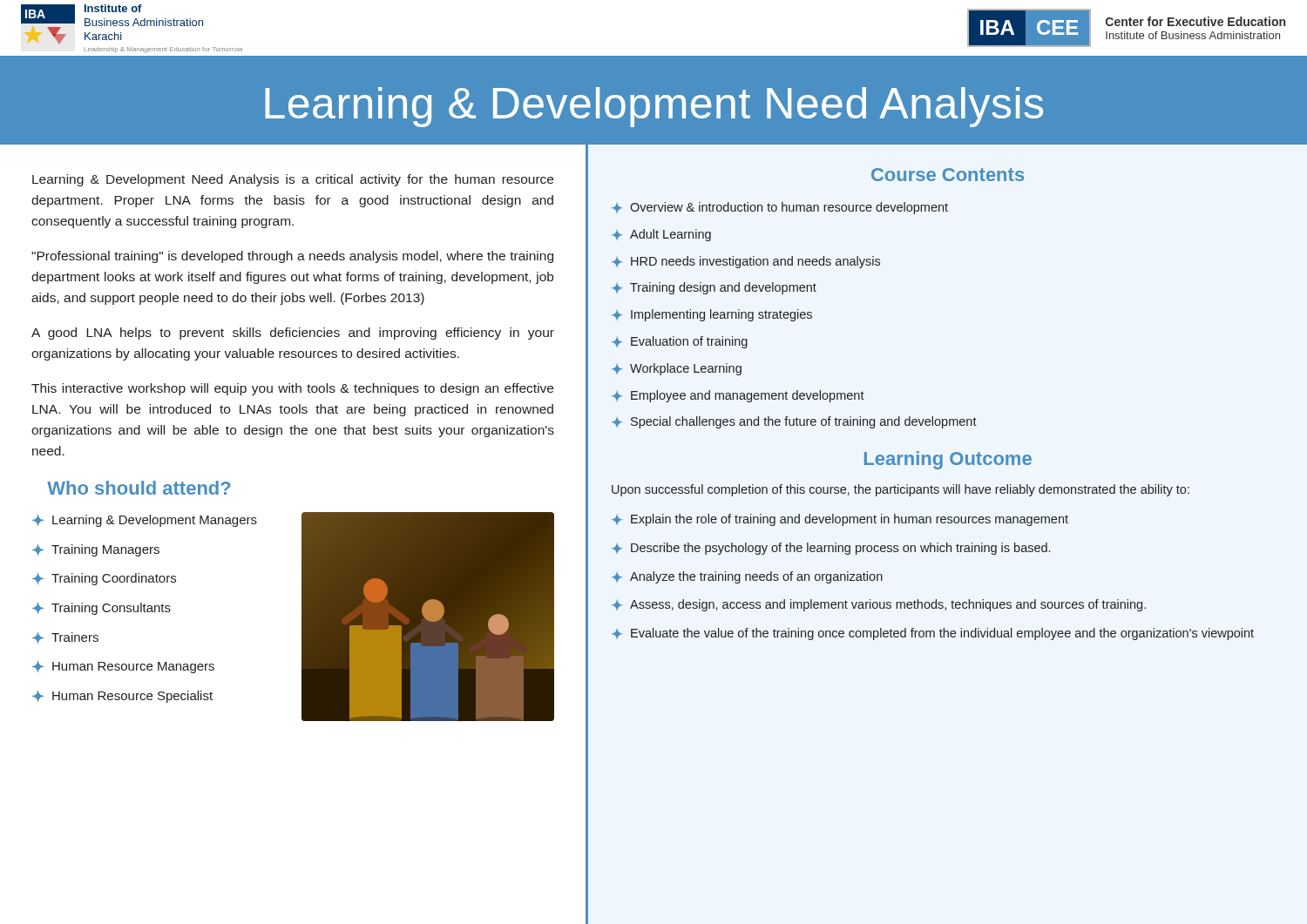Point to "✦ HRD needs investigation and needs analysis"
This screenshot has width=1307, height=924.
746,263
